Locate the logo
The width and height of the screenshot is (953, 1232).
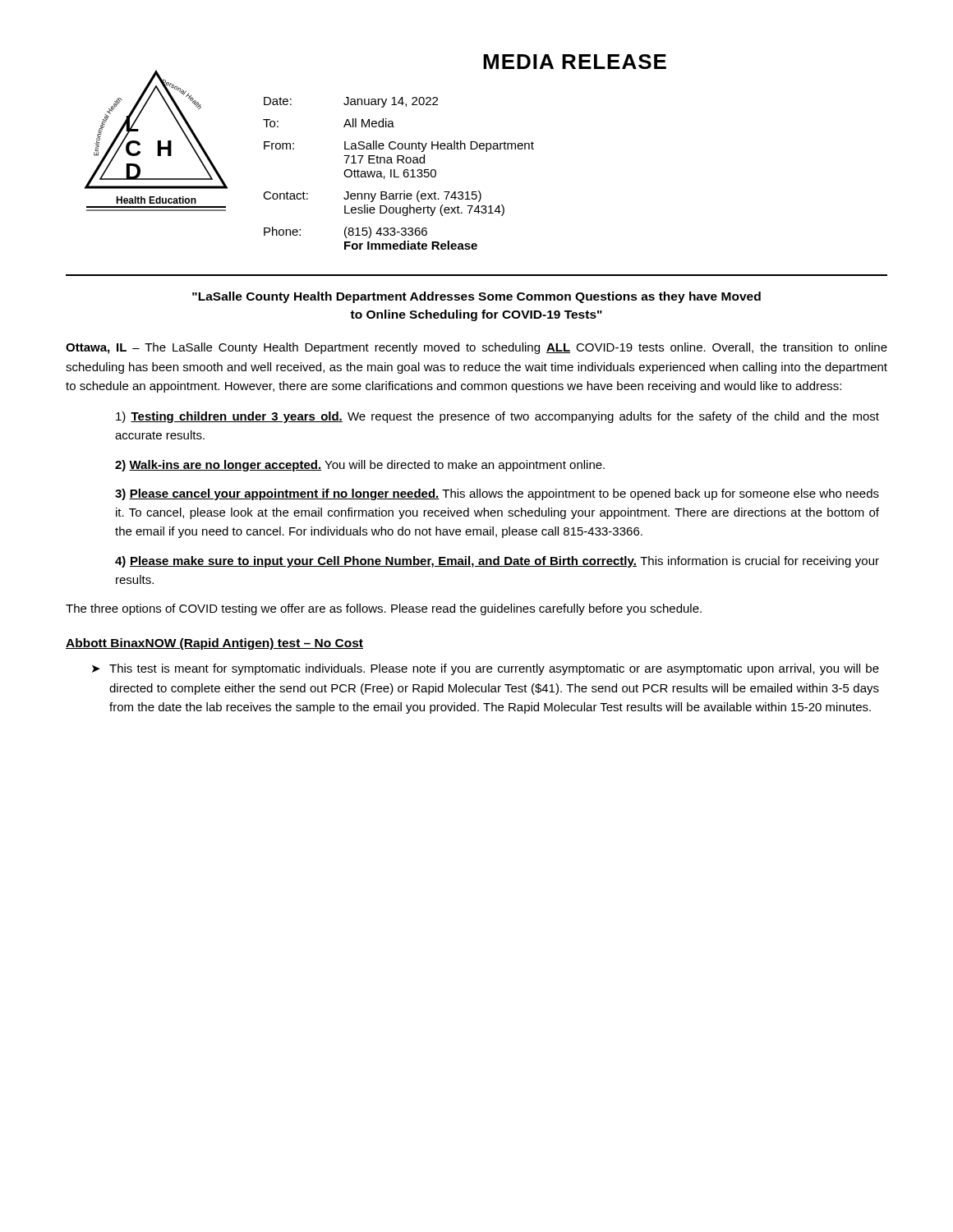(x=156, y=144)
